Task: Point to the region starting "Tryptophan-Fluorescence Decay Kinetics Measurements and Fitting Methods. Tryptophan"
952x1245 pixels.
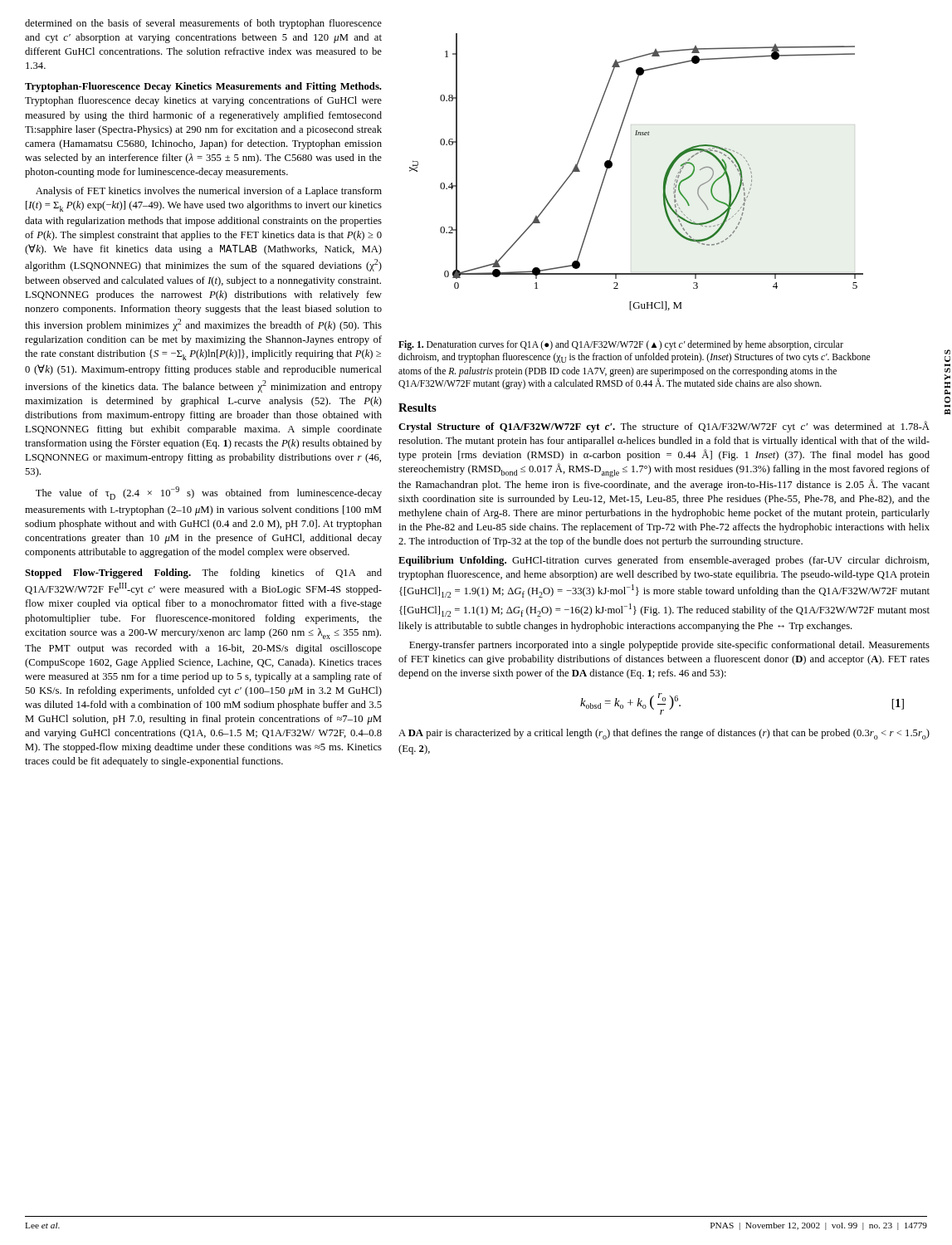Action: [x=203, y=130]
